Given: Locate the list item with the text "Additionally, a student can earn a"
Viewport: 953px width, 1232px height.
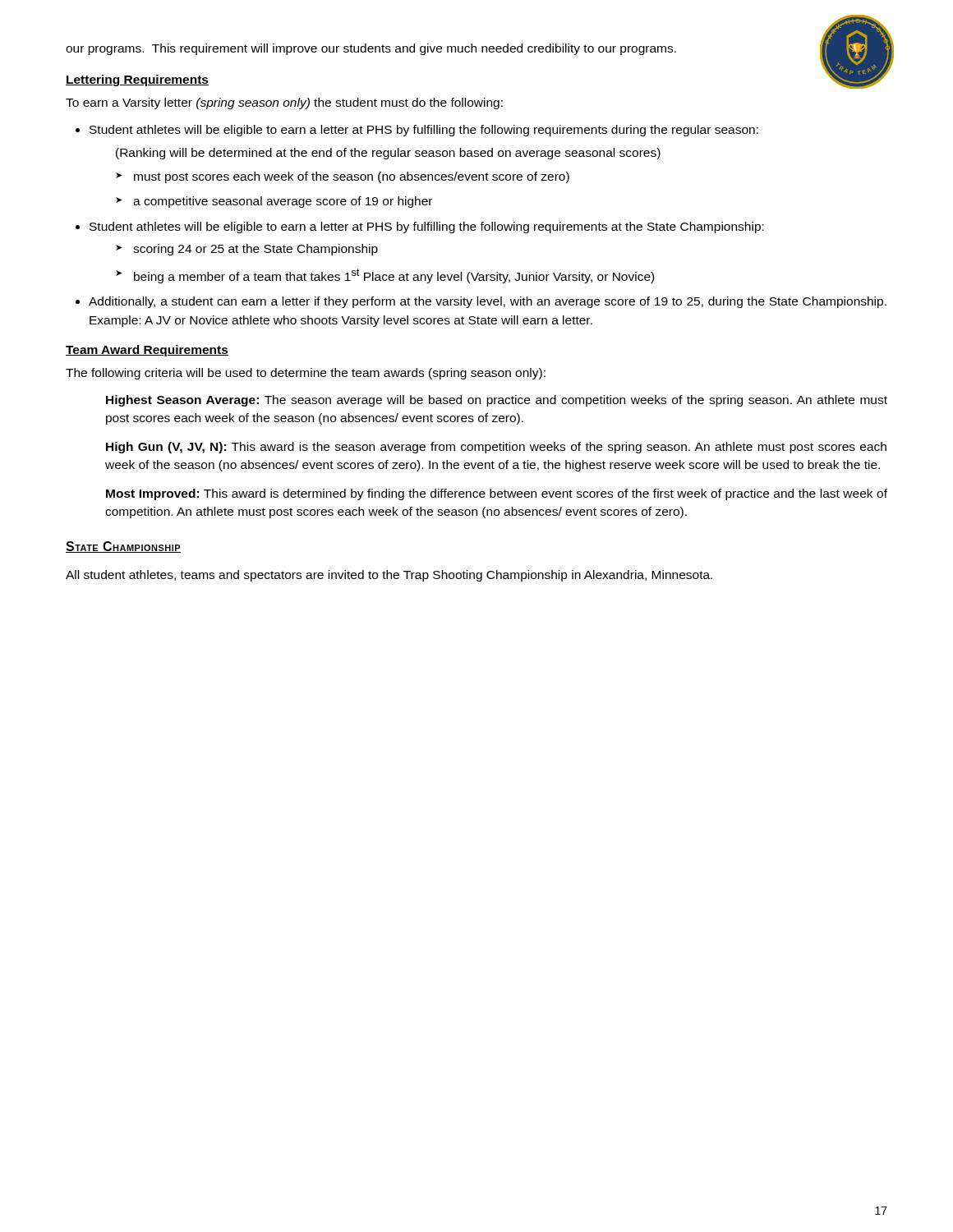Looking at the screenshot, I should tap(488, 311).
